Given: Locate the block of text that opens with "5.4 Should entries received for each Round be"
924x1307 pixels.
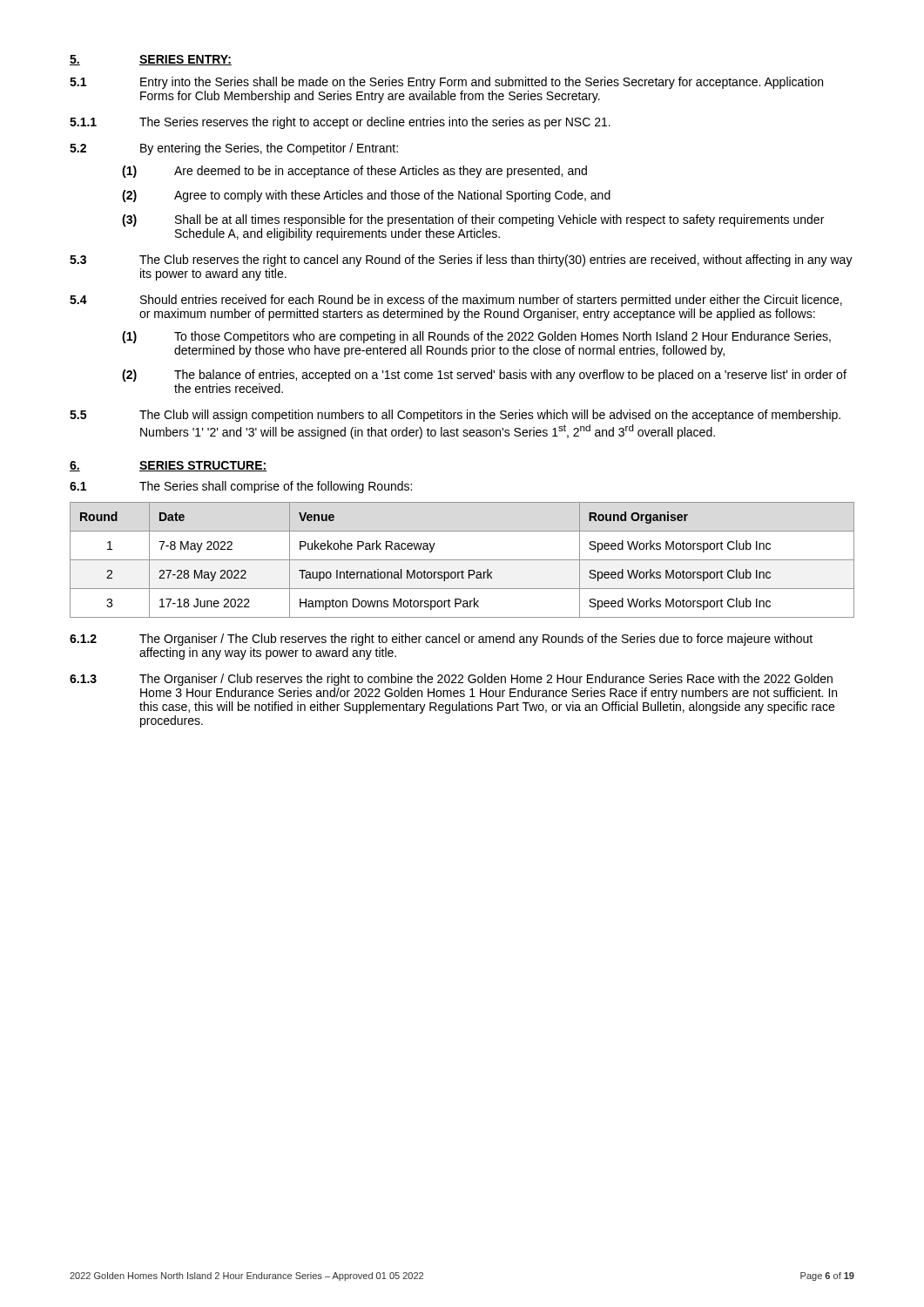Looking at the screenshot, I should click(x=462, y=307).
